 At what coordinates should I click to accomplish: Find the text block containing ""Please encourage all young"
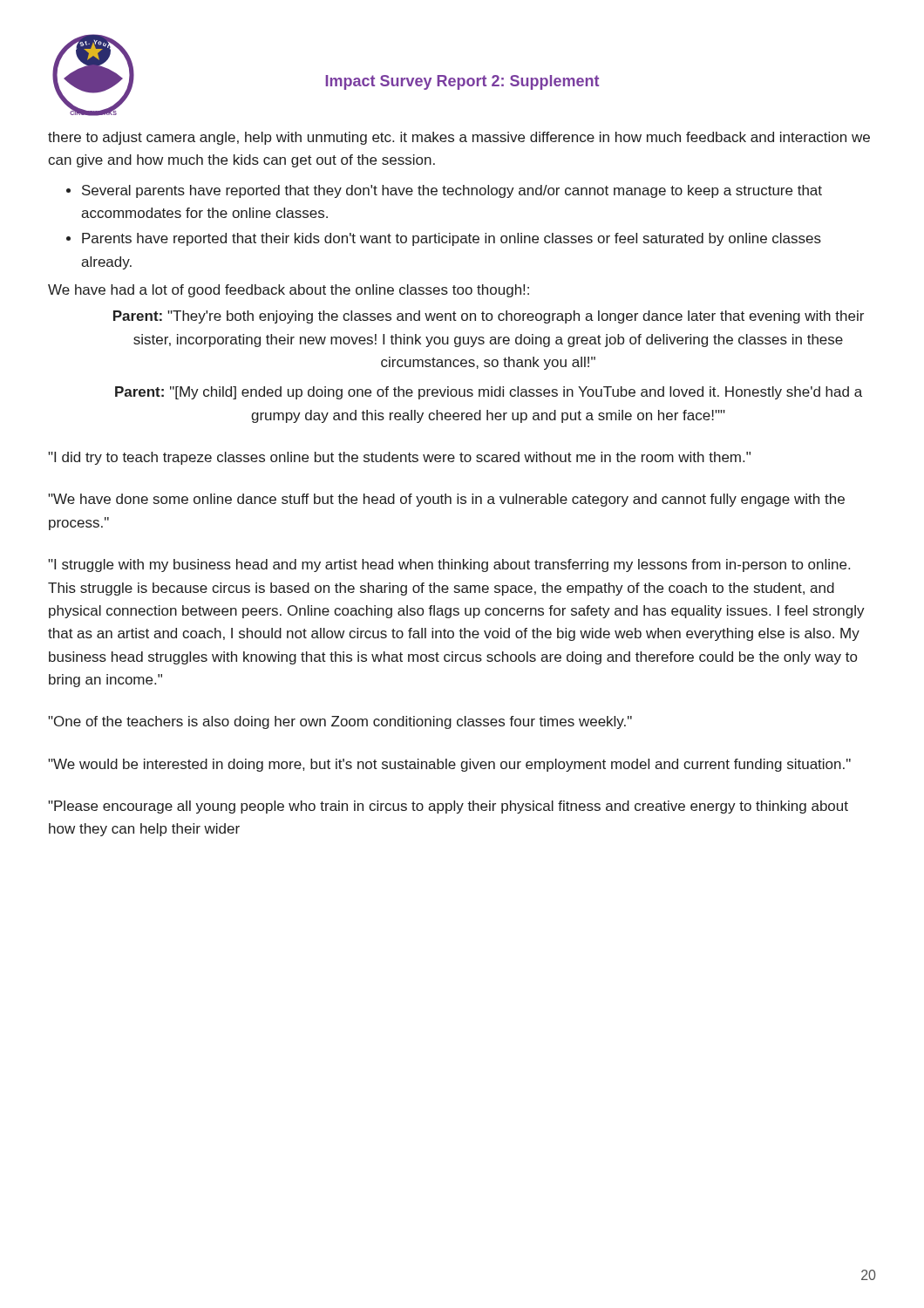pos(448,818)
